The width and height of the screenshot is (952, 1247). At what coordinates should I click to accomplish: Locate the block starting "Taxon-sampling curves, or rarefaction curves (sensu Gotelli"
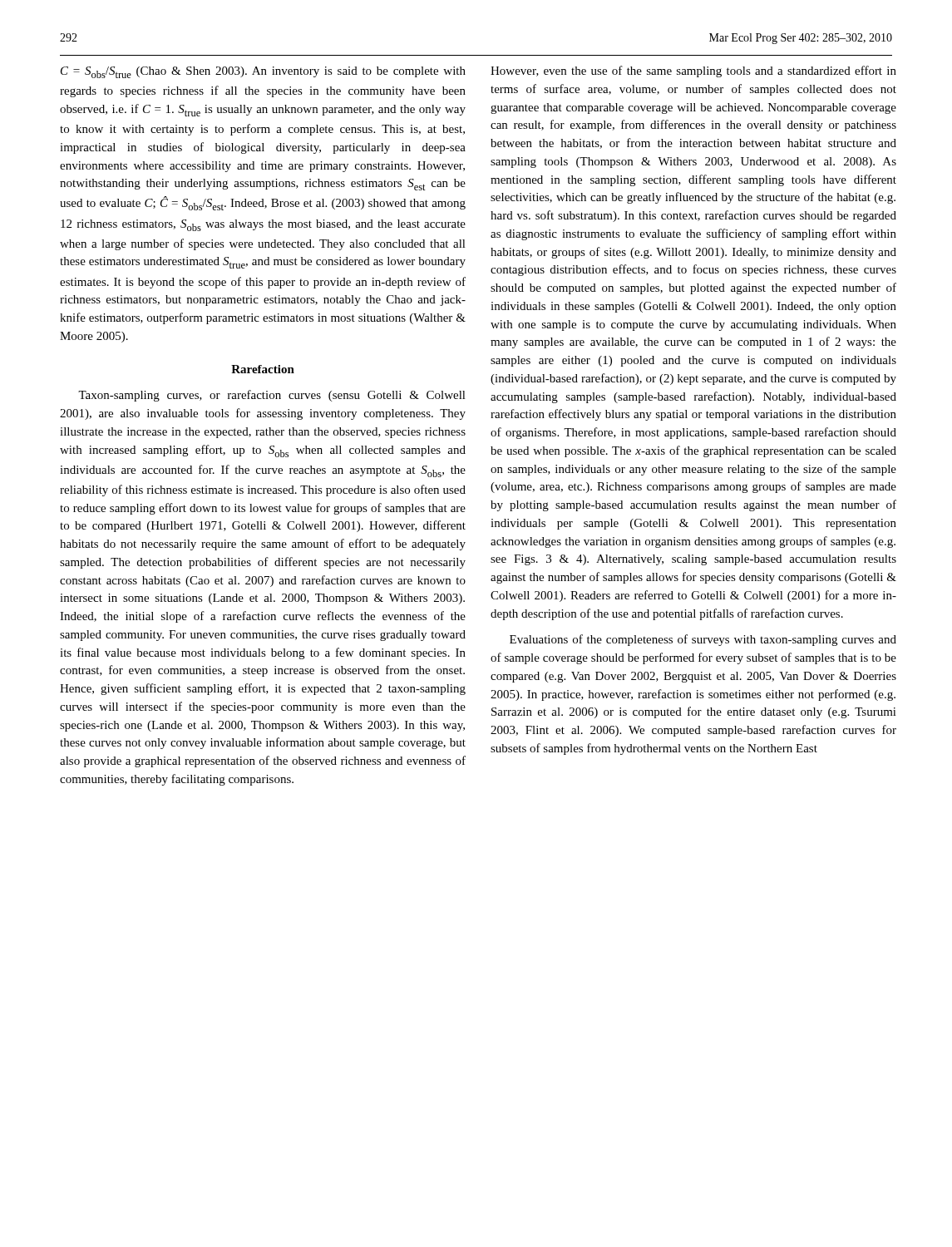tap(263, 588)
